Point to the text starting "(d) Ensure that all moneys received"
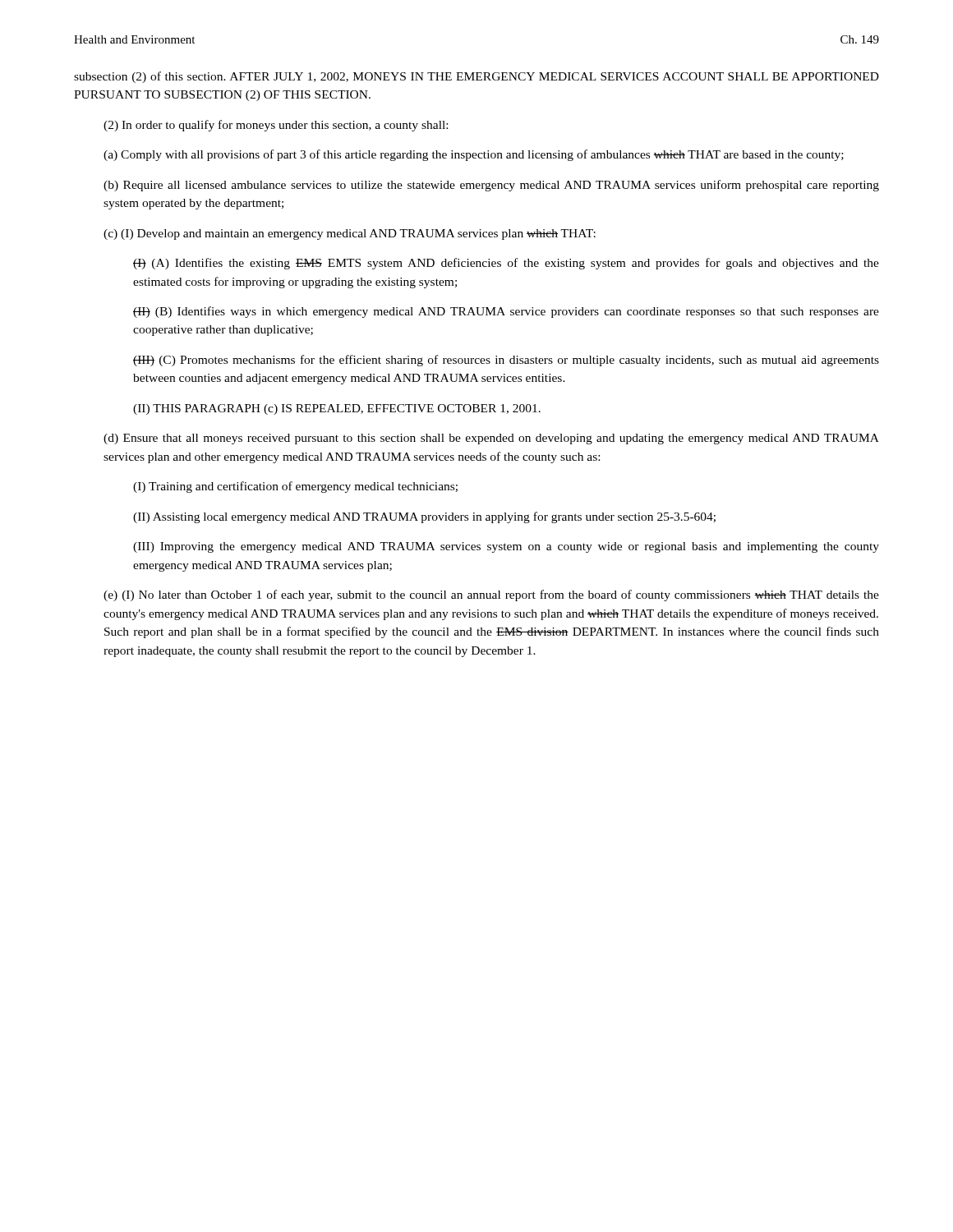Screen dimensions: 1232x953 pos(491,447)
